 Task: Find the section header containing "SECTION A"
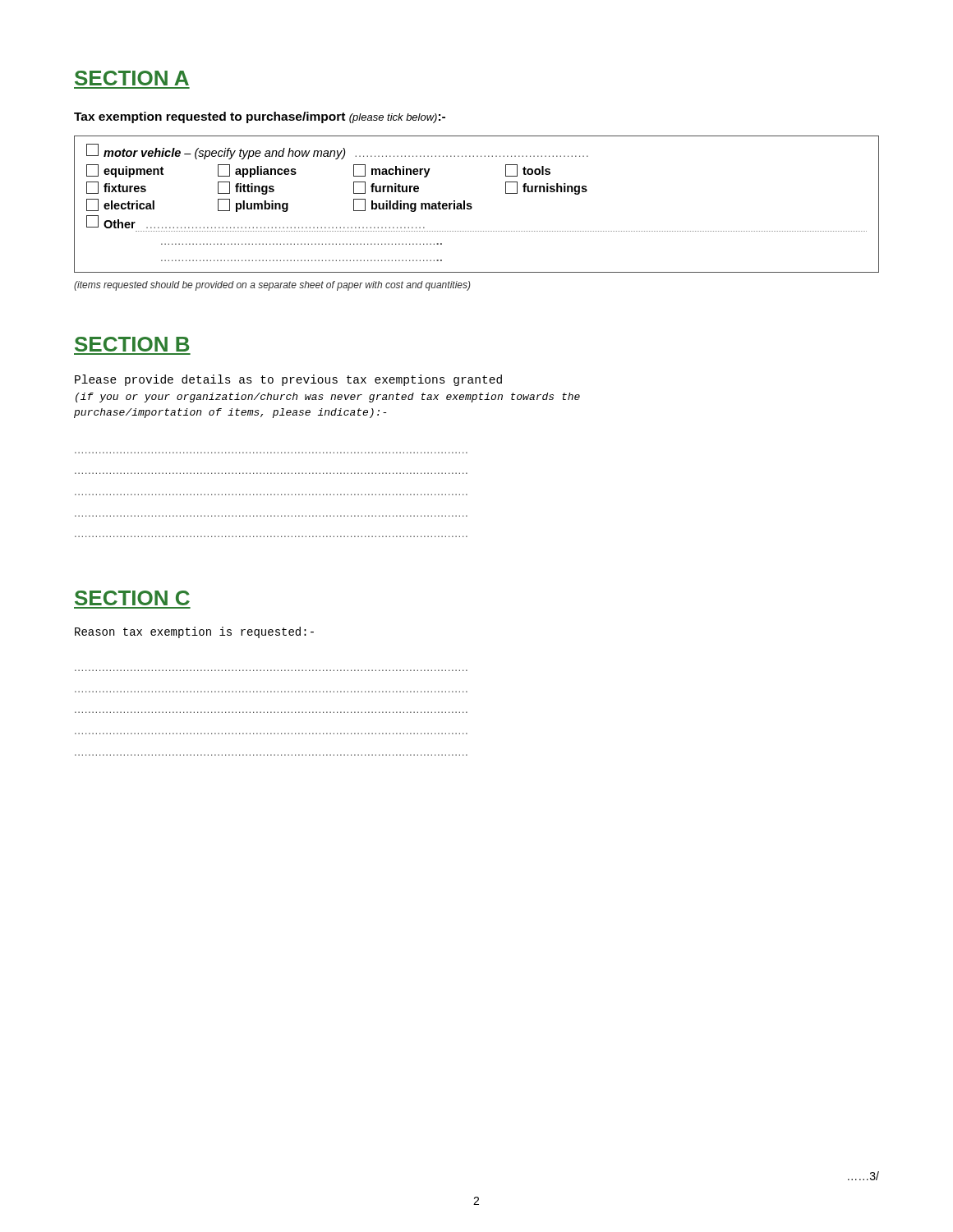(132, 78)
